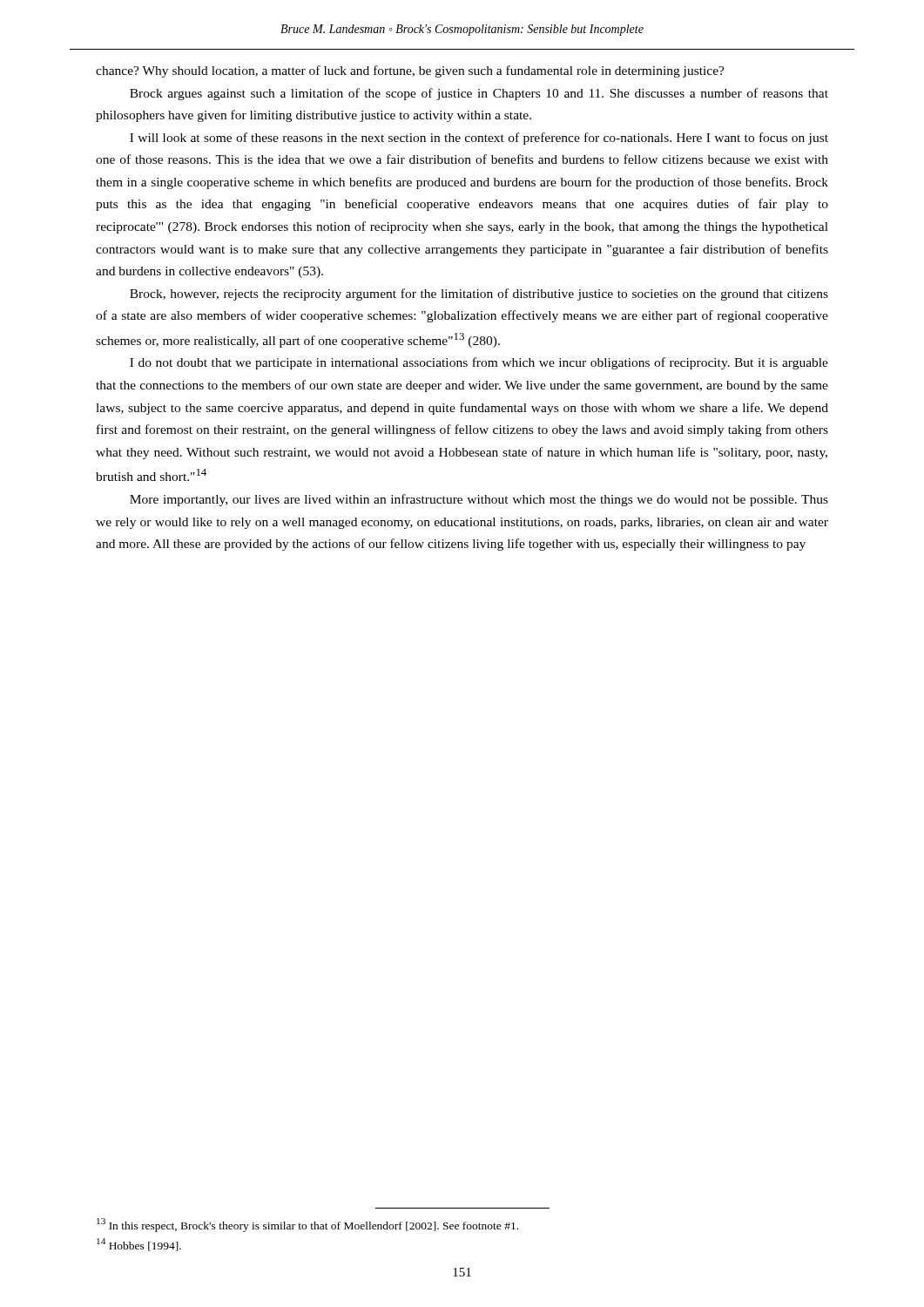The width and height of the screenshot is (924, 1307).
Task: Click on the region starting "chance? Why should location, a matter of"
Action: (x=462, y=307)
